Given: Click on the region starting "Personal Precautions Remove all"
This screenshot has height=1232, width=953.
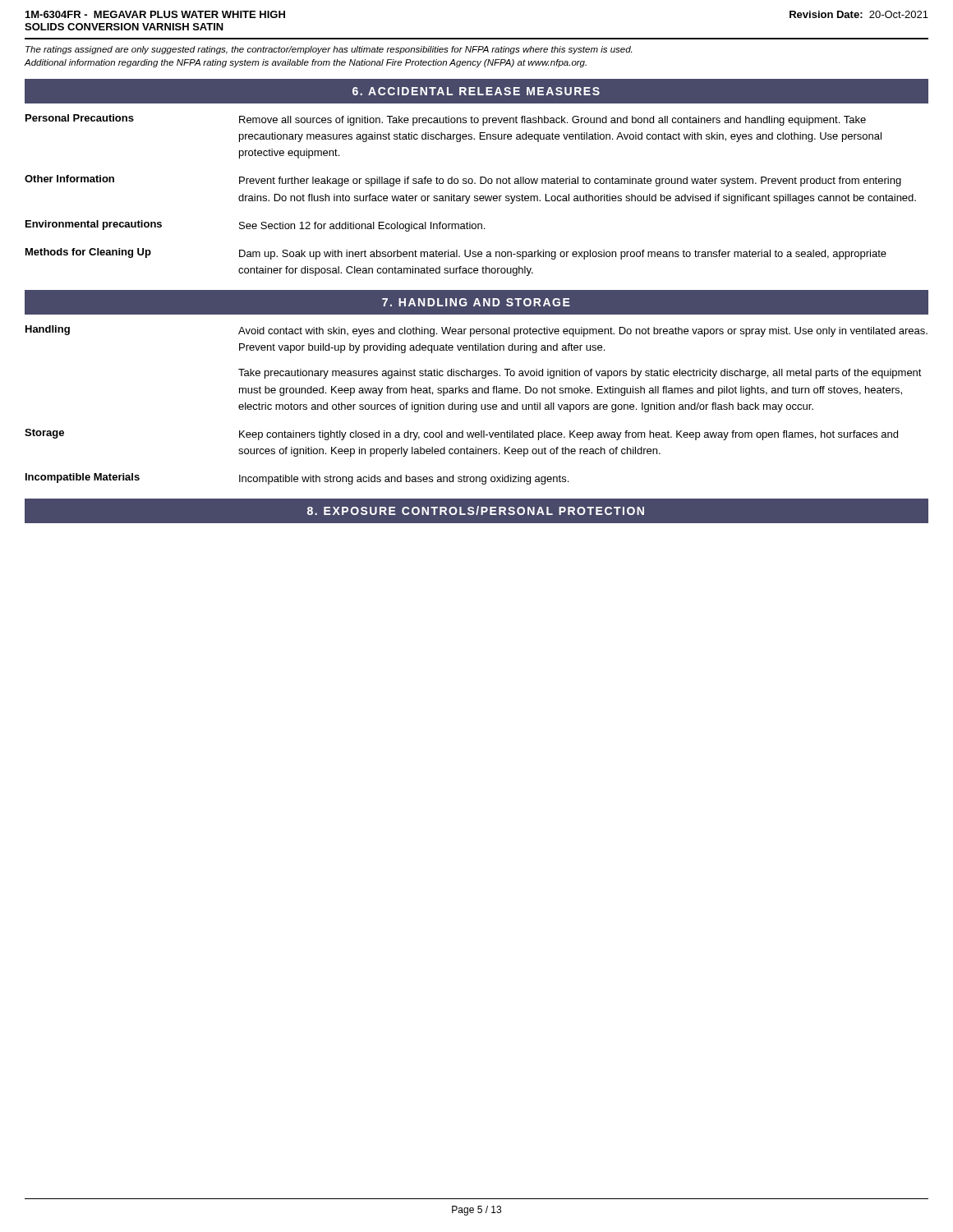Looking at the screenshot, I should click(476, 137).
